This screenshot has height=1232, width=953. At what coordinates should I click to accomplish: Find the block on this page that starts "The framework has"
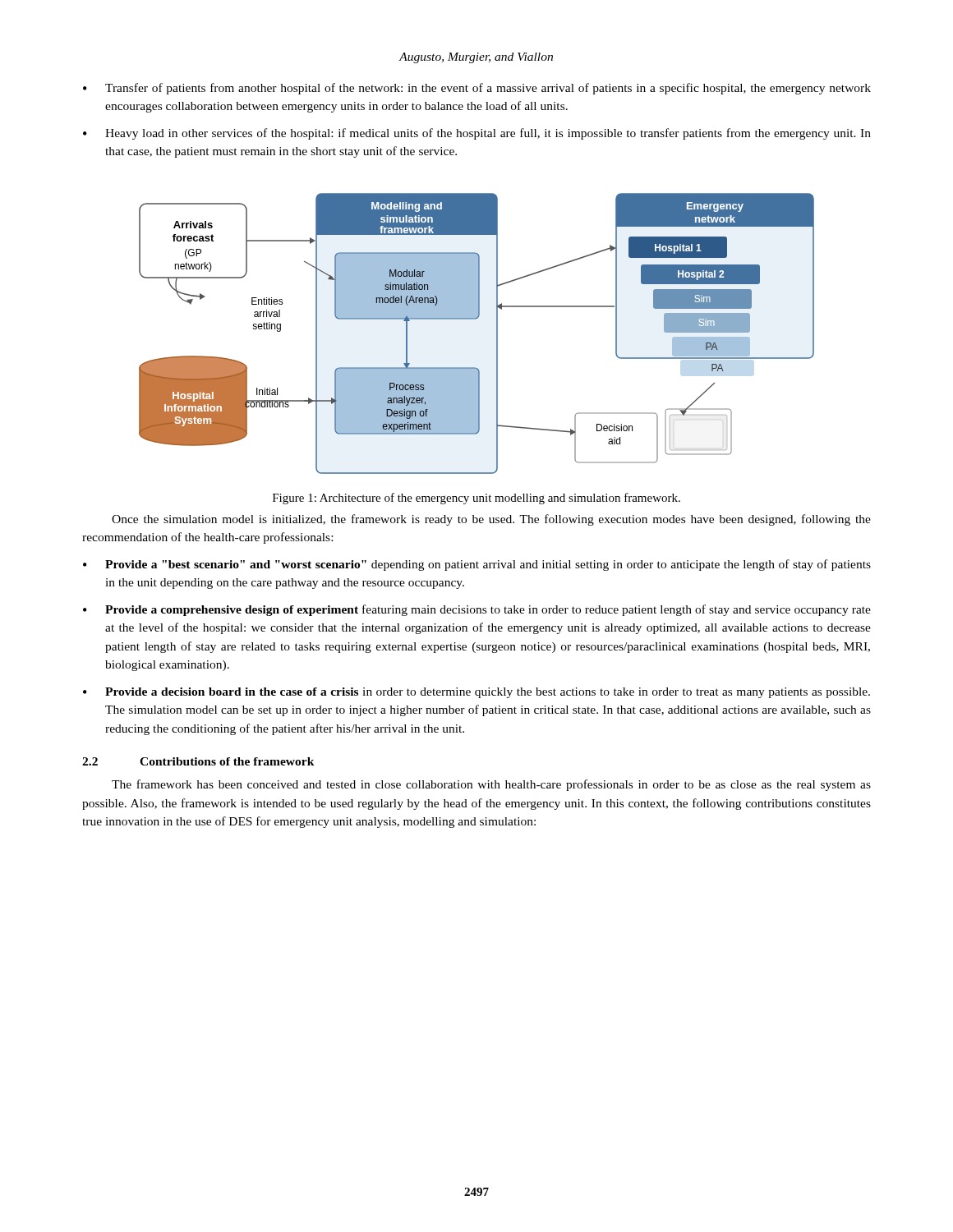click(x=476, y=802)
